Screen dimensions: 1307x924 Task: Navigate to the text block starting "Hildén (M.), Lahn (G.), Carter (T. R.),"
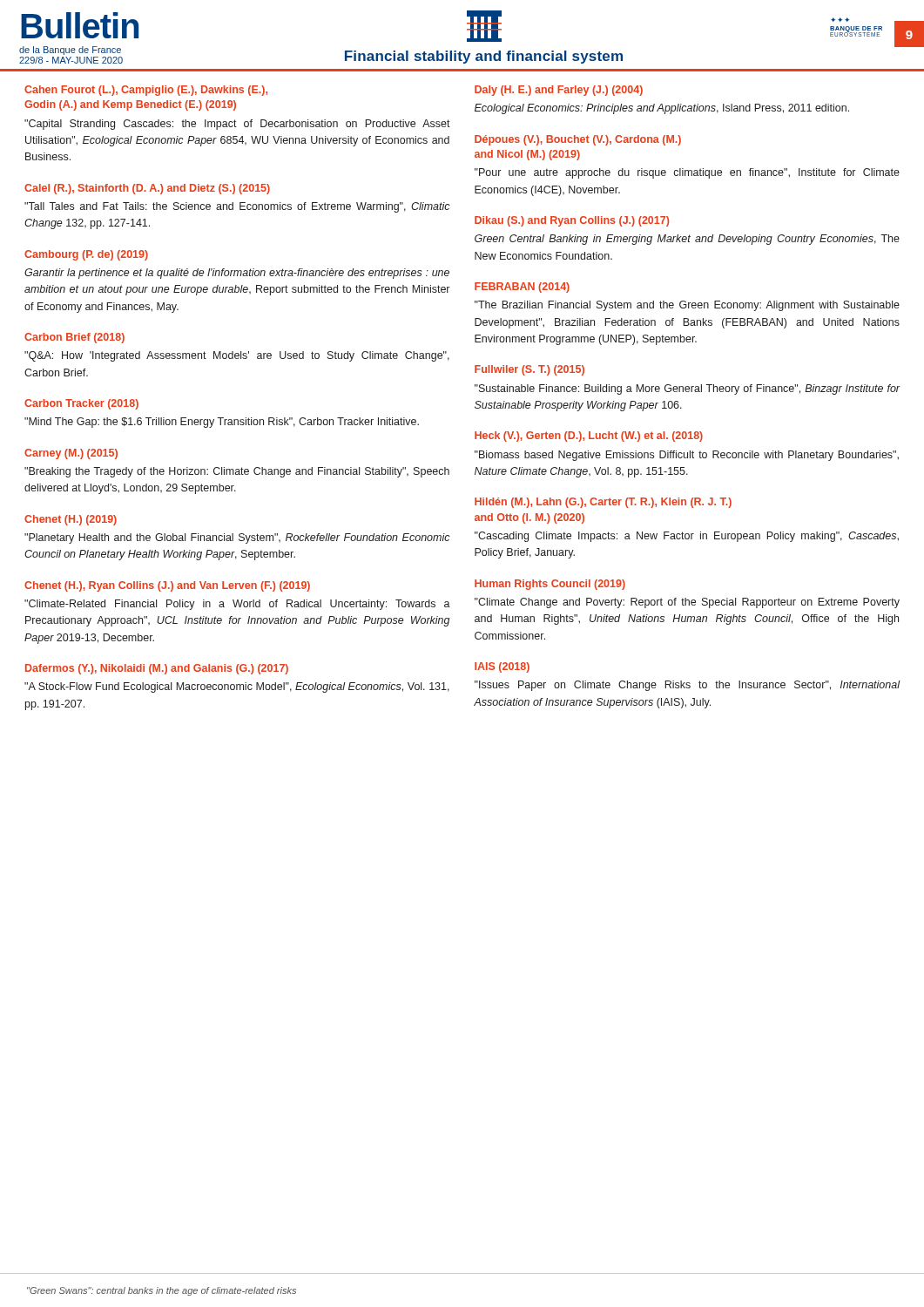point(687,528)
